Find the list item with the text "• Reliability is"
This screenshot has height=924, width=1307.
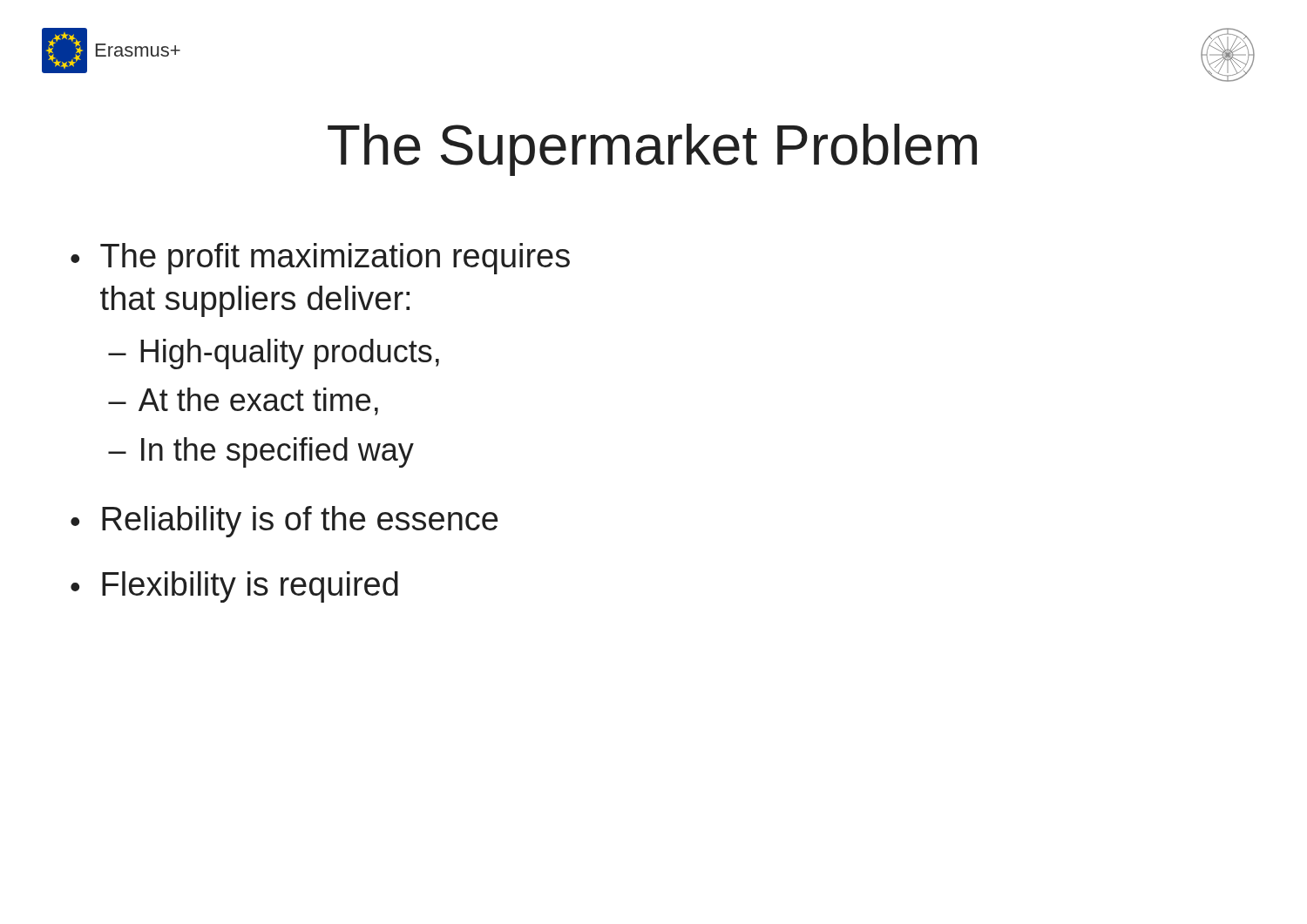click(x=284, y=522)
